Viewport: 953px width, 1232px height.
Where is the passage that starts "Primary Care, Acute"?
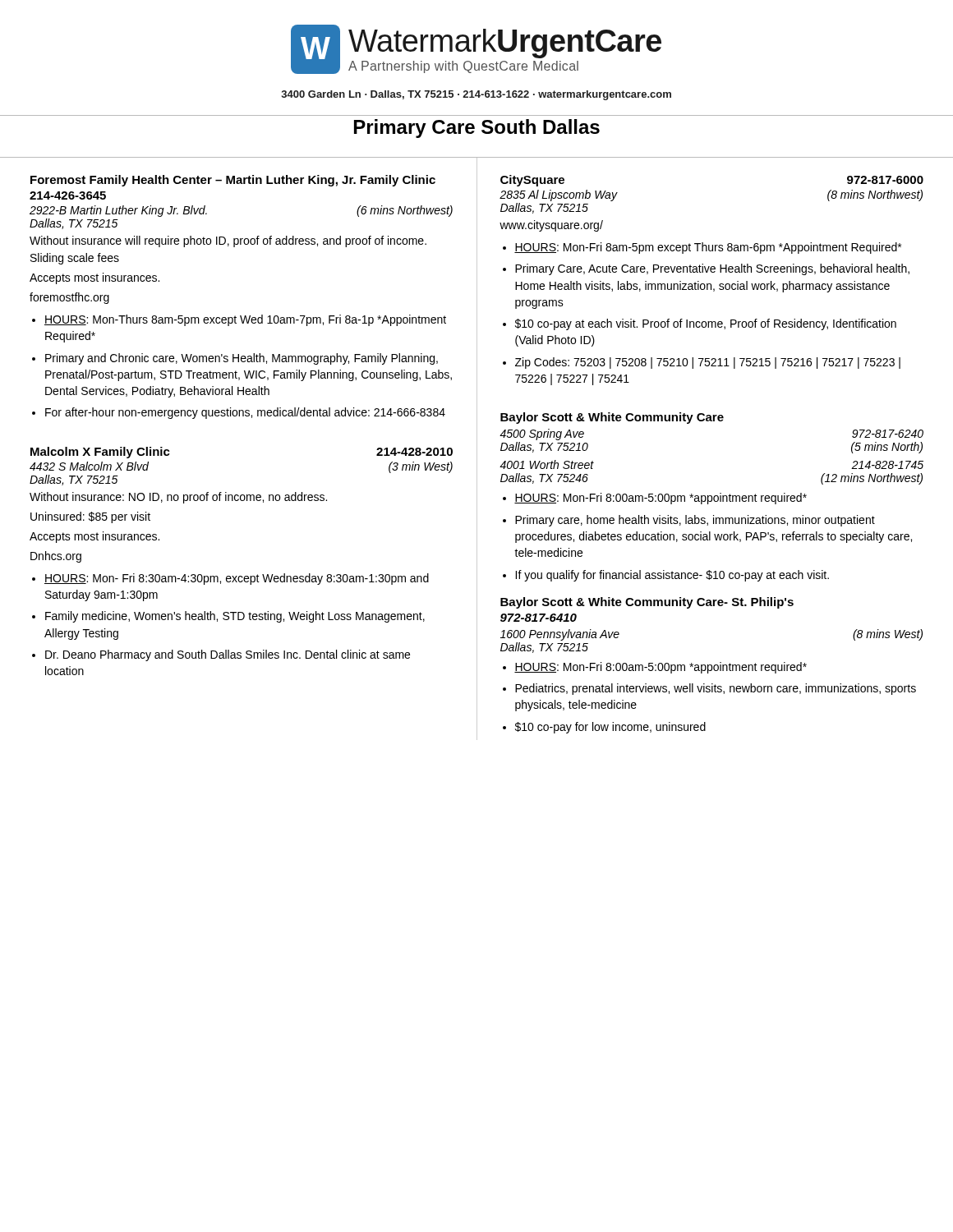point(713,286)
